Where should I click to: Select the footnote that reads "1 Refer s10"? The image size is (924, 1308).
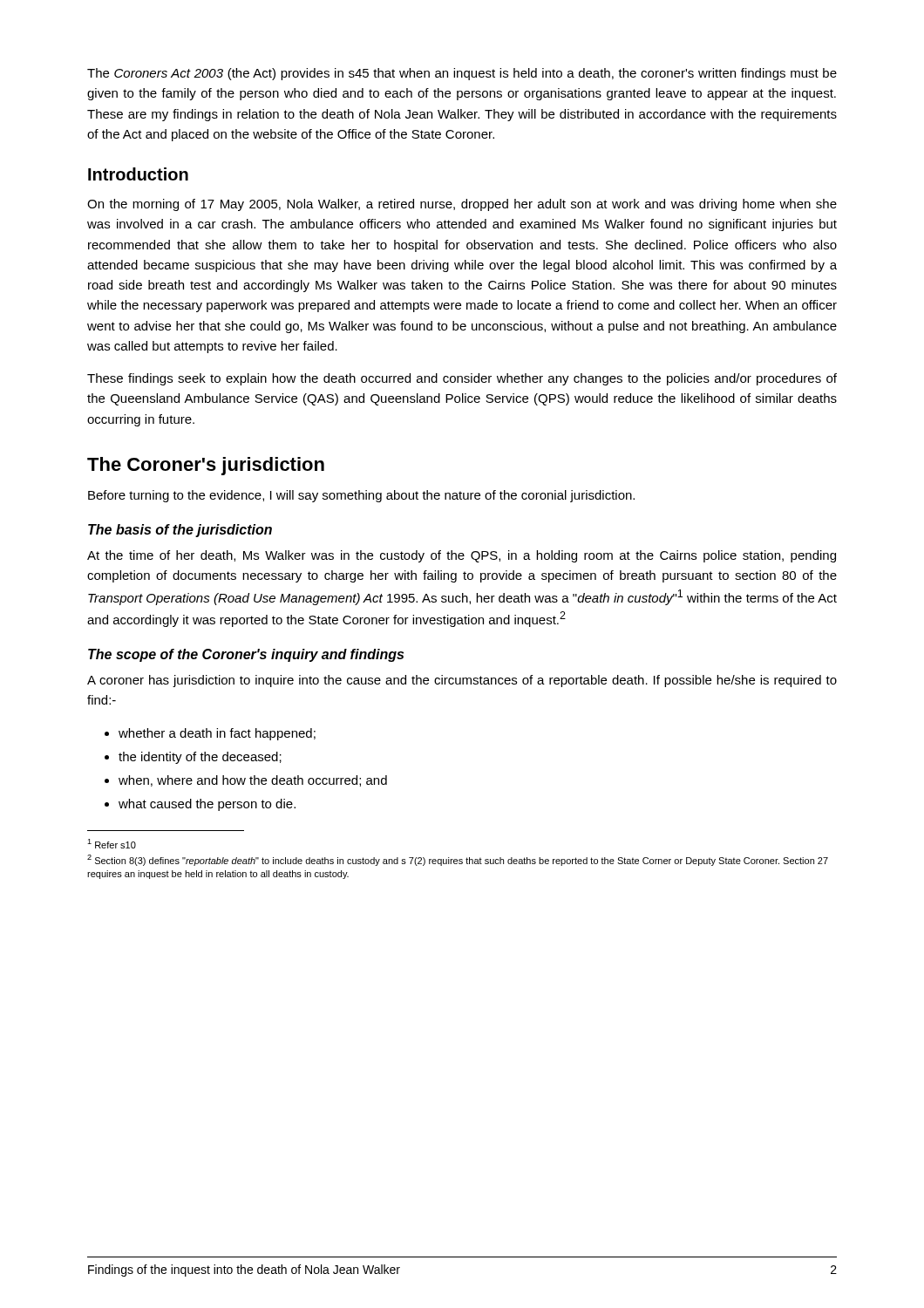[111, 843]
